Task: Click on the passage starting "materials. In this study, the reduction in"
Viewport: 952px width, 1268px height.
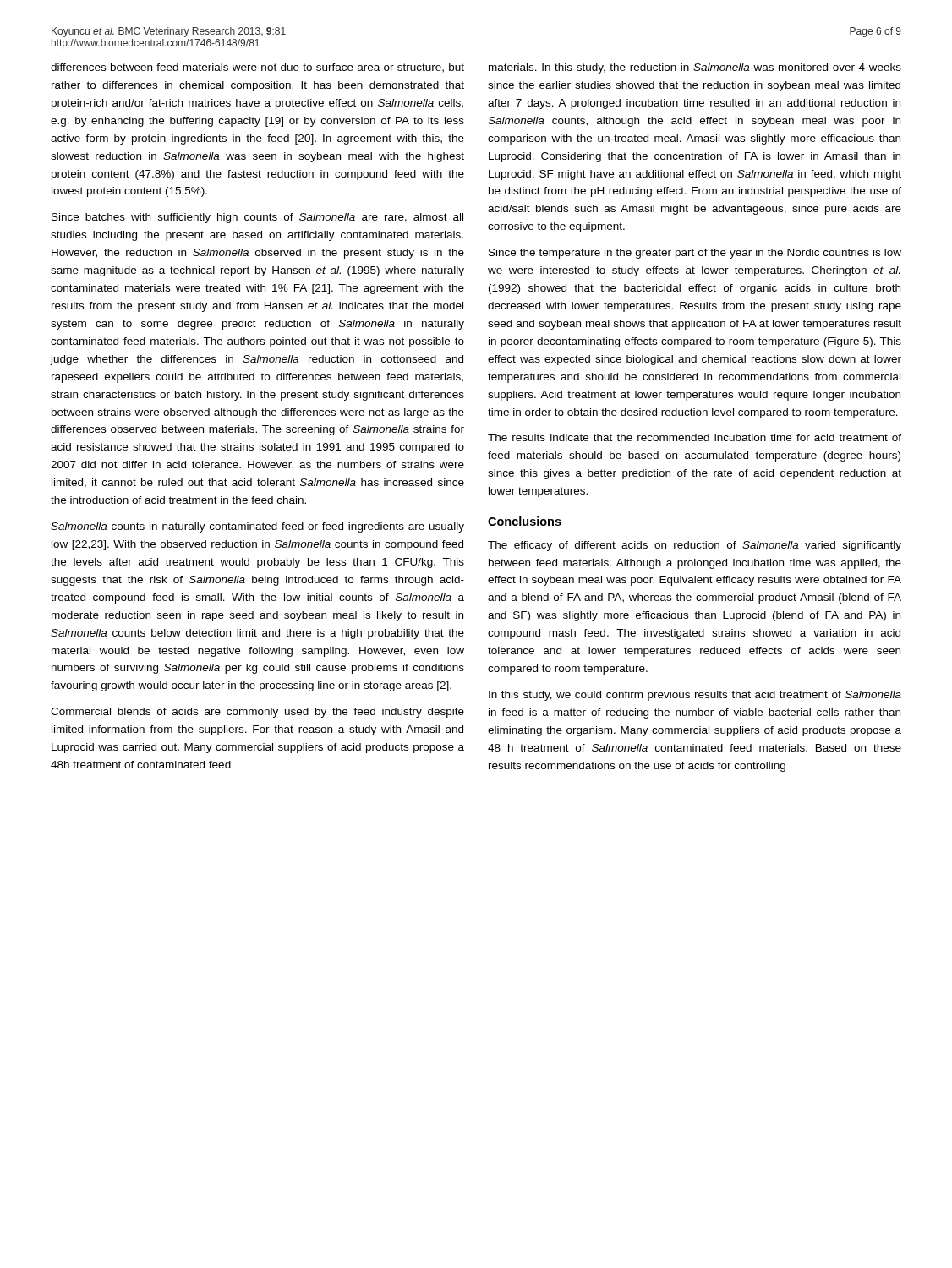Action: [695, 148]
